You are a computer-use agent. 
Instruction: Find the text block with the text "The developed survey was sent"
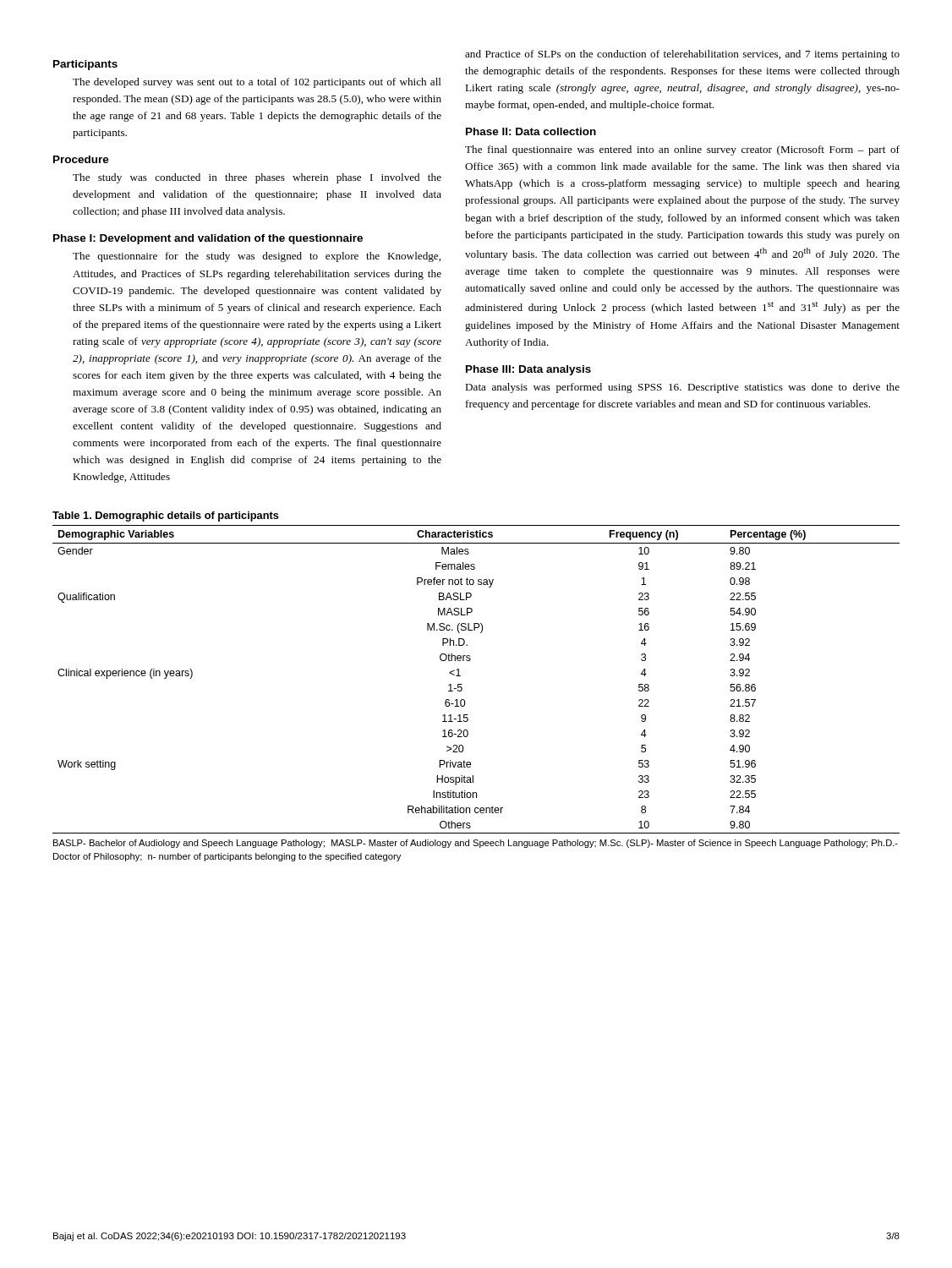coord(257,107)
